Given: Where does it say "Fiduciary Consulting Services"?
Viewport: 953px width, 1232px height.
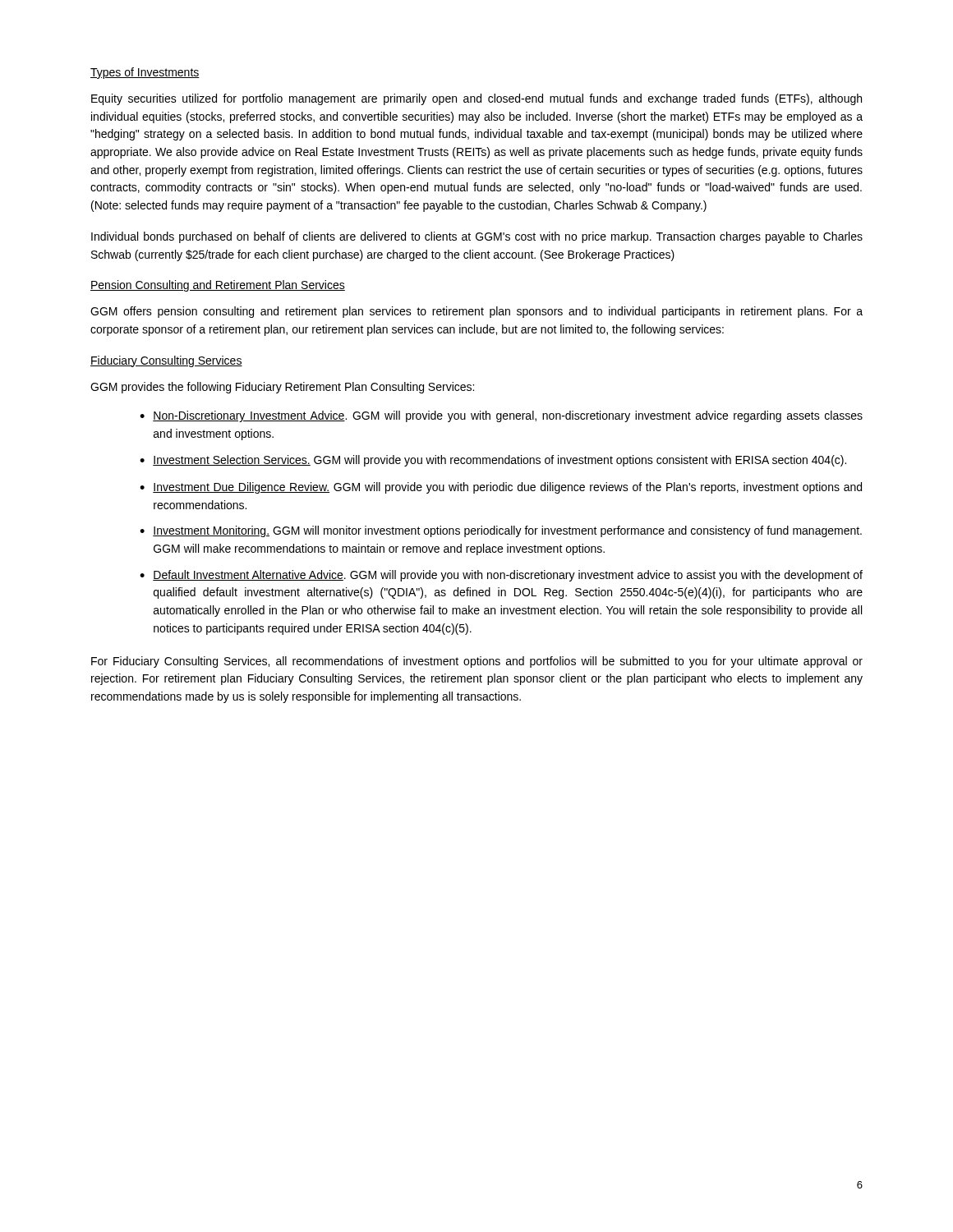Looking at the screenshot, I should pyautogui.click(x=166, y=360).
